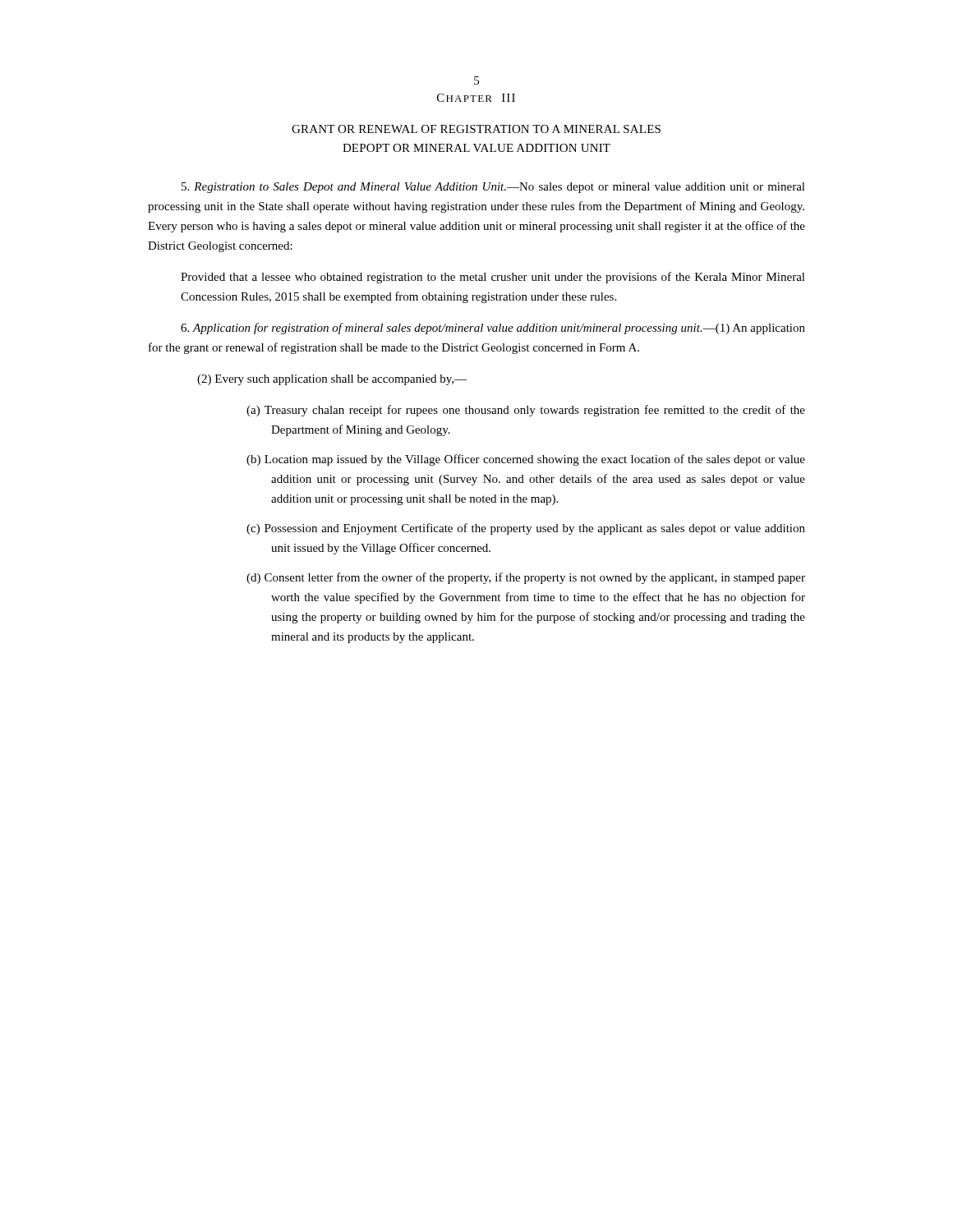Image resolution: width=953 pixels, height=1232 pixels.
Task: Where is the passage that starts "Application for registration of mineral sales"?
Action: point(476,337)
